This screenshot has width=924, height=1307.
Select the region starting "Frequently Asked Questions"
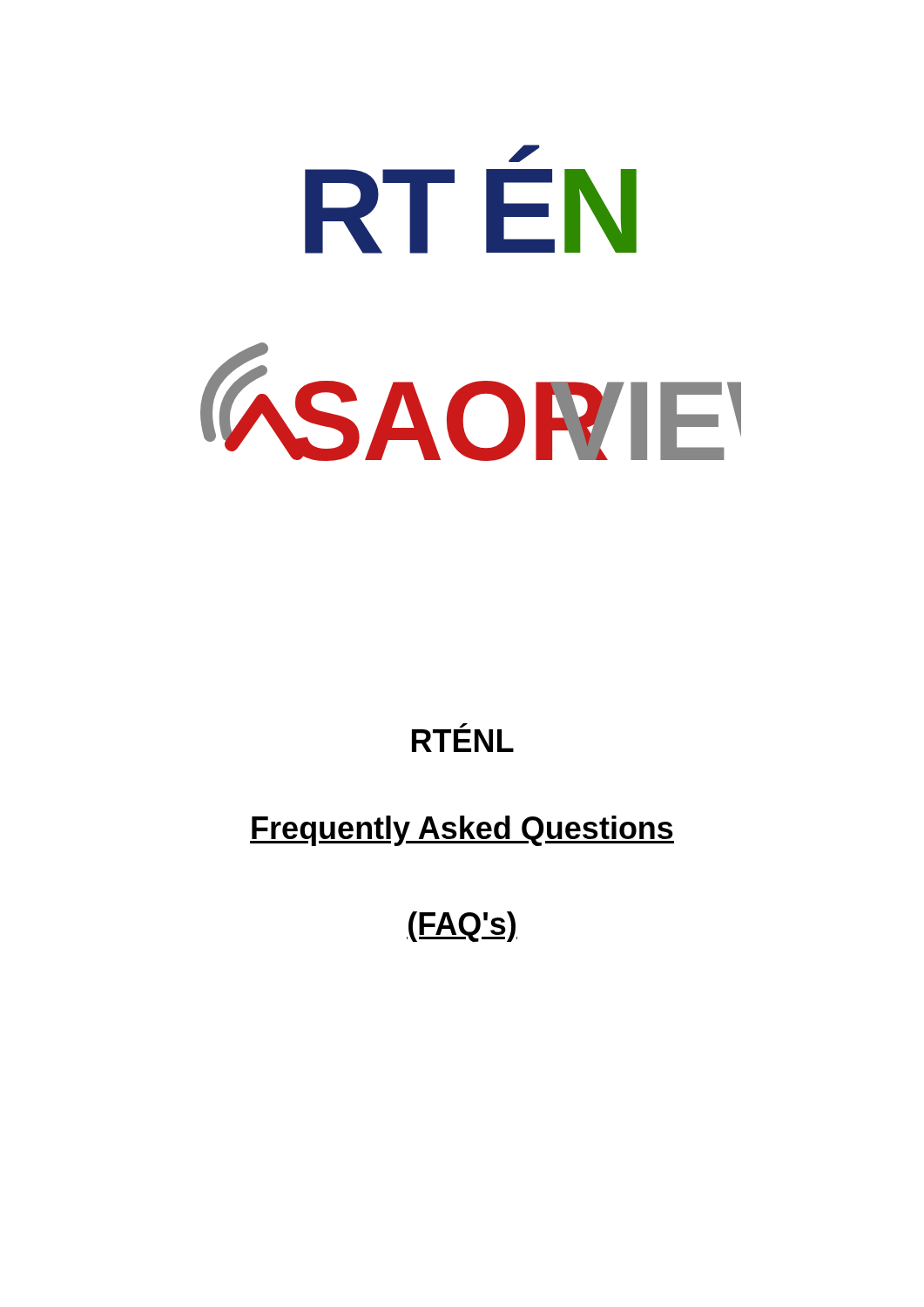(462, 828)
